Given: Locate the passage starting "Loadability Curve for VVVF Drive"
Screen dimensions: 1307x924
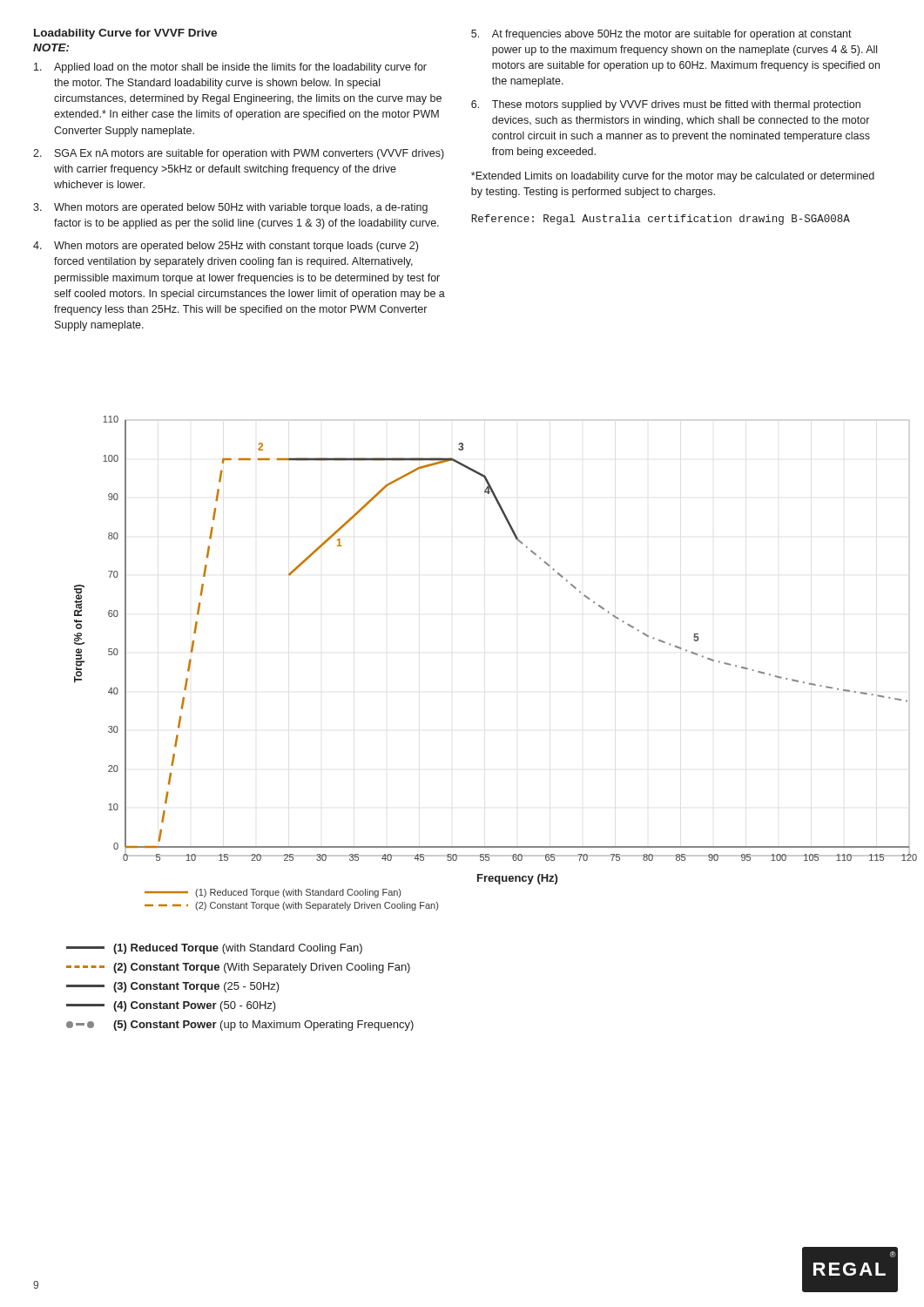Looking at the screenshot, I should (x=125, y=33).
